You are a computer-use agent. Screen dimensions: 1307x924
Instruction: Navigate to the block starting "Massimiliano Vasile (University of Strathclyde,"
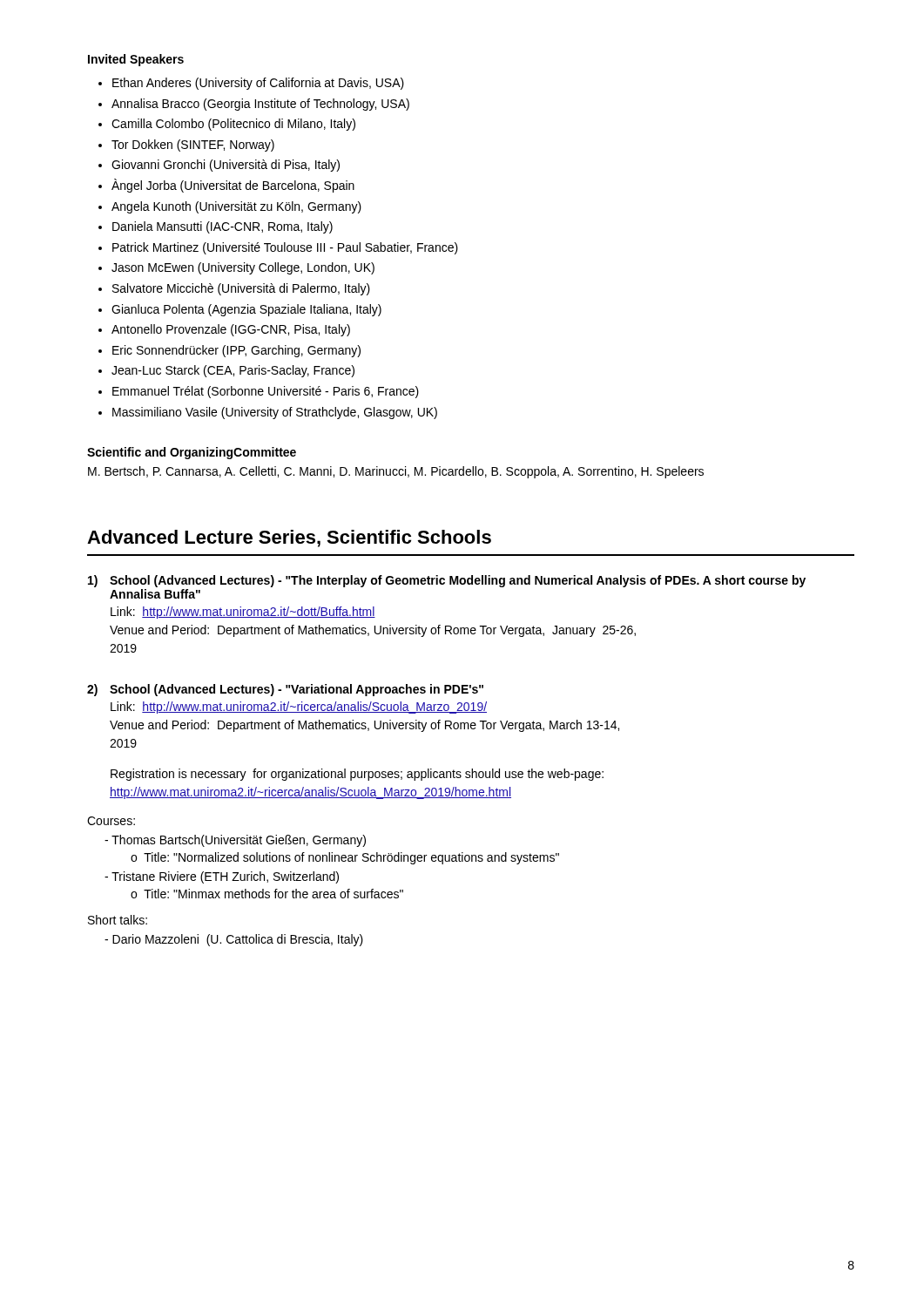pos(275,412)
